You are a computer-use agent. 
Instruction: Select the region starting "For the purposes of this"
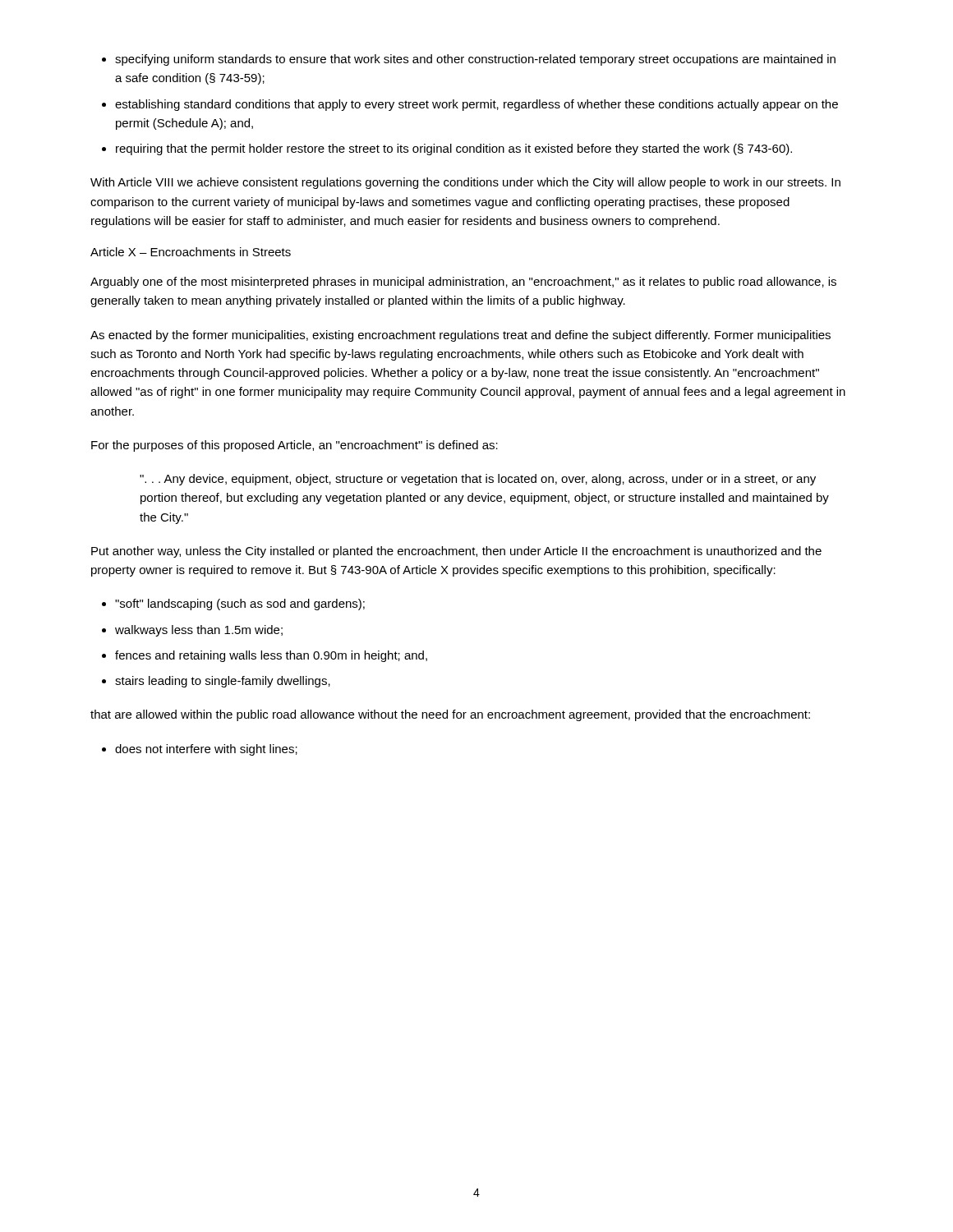pyautogui.click(x=294, y=445)
